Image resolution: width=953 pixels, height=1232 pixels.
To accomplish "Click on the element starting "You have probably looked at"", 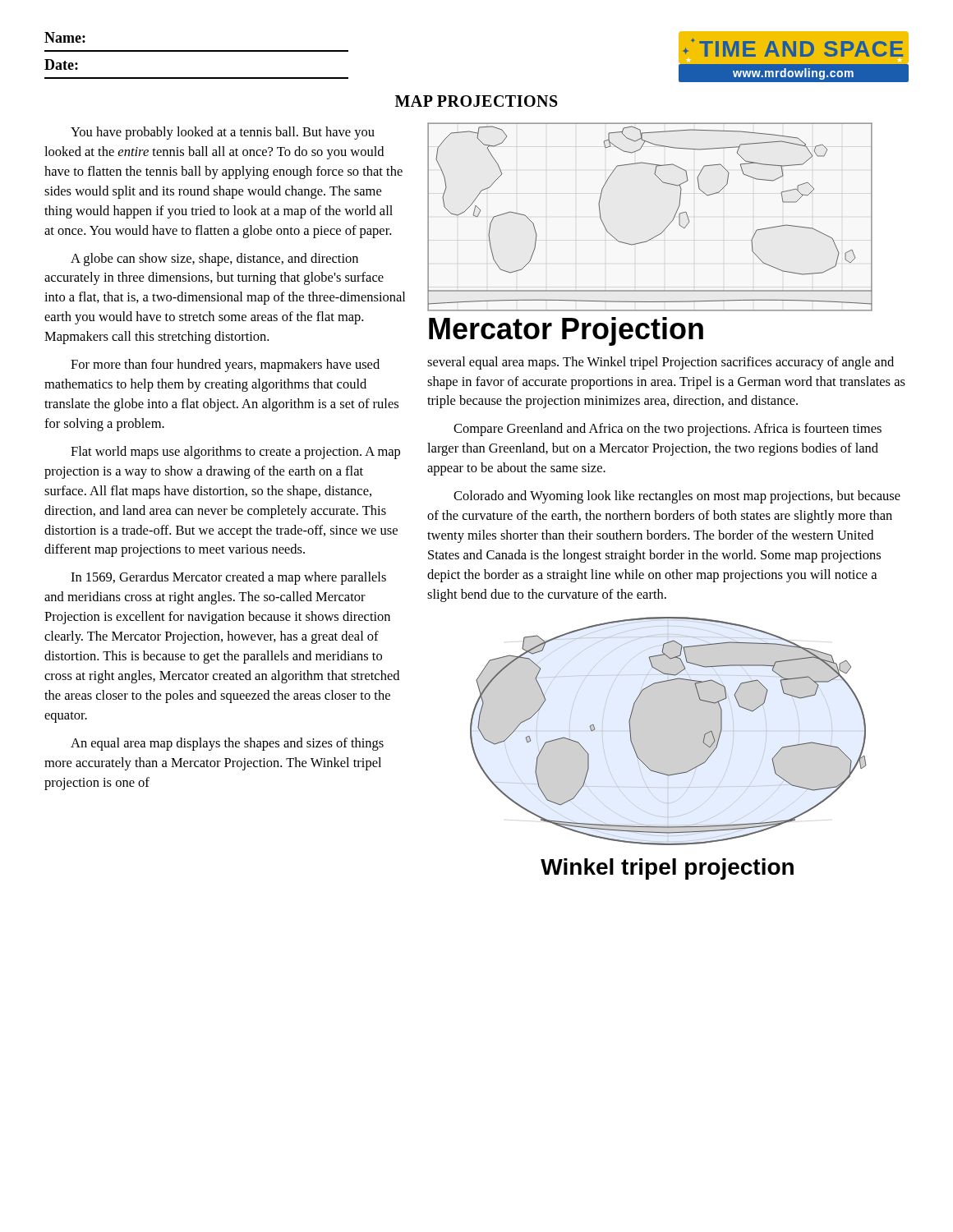I will 224,181.
